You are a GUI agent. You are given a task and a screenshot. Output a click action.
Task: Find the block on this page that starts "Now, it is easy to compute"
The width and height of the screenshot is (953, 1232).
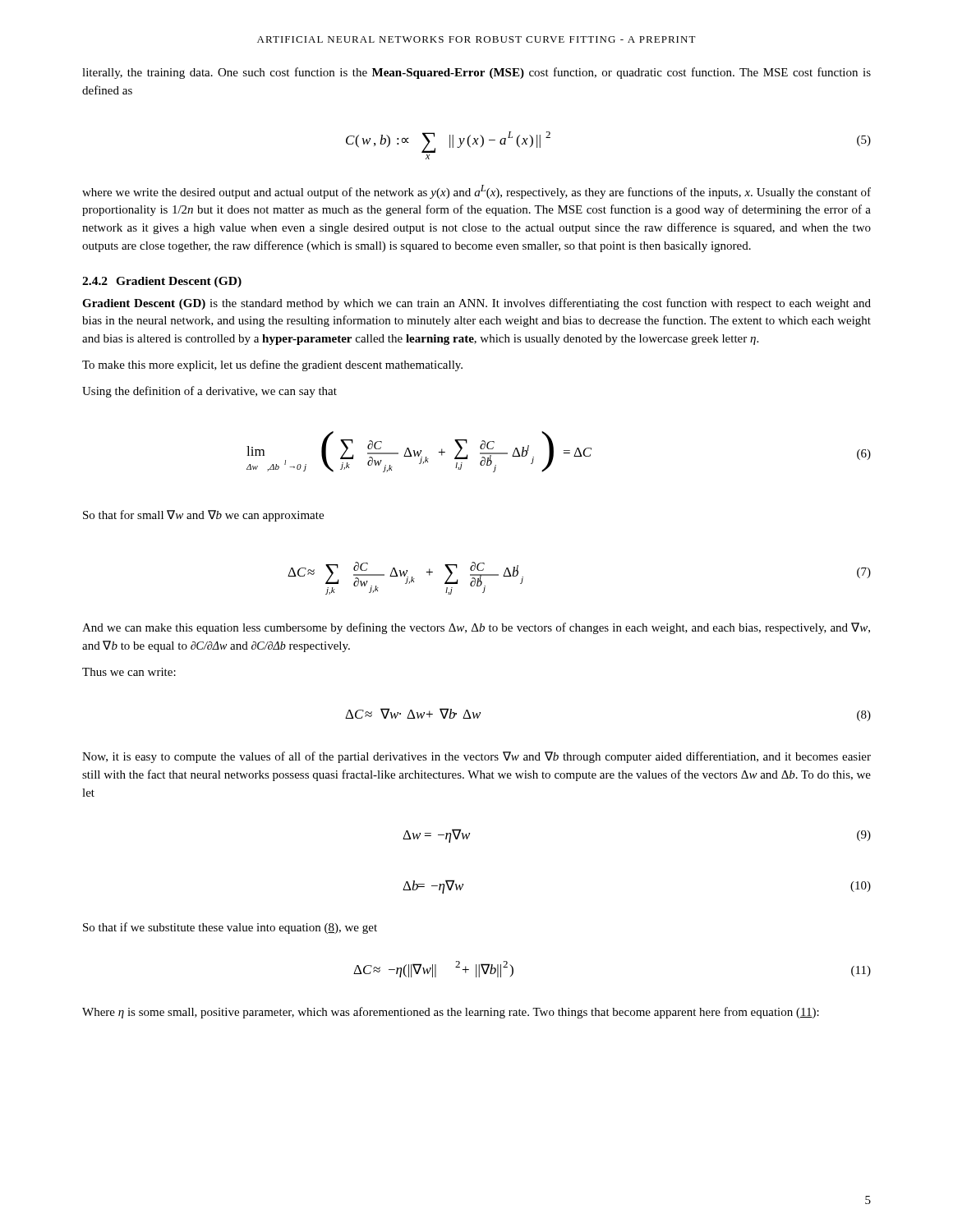476,774
